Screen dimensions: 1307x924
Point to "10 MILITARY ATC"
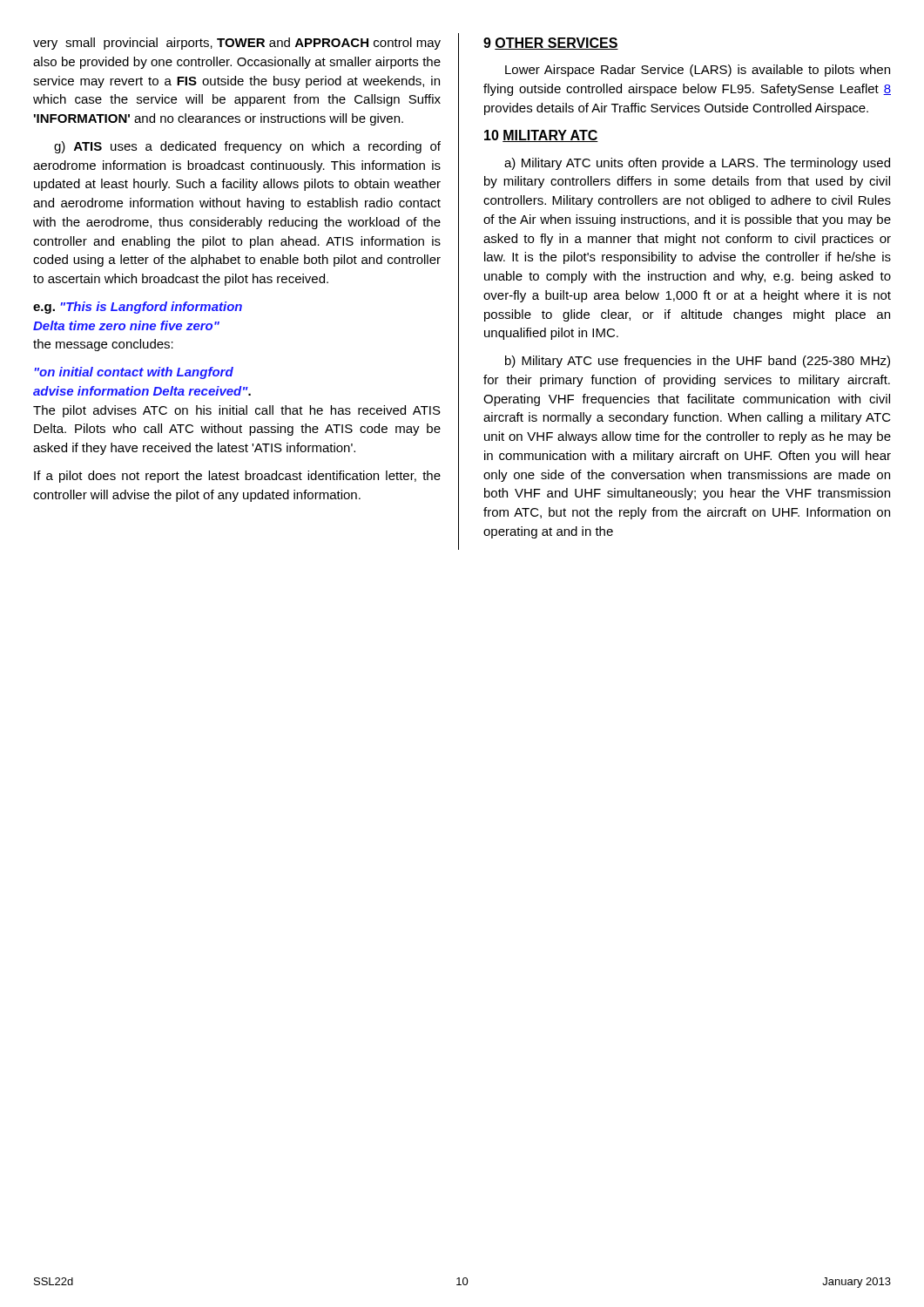point(540,136)
